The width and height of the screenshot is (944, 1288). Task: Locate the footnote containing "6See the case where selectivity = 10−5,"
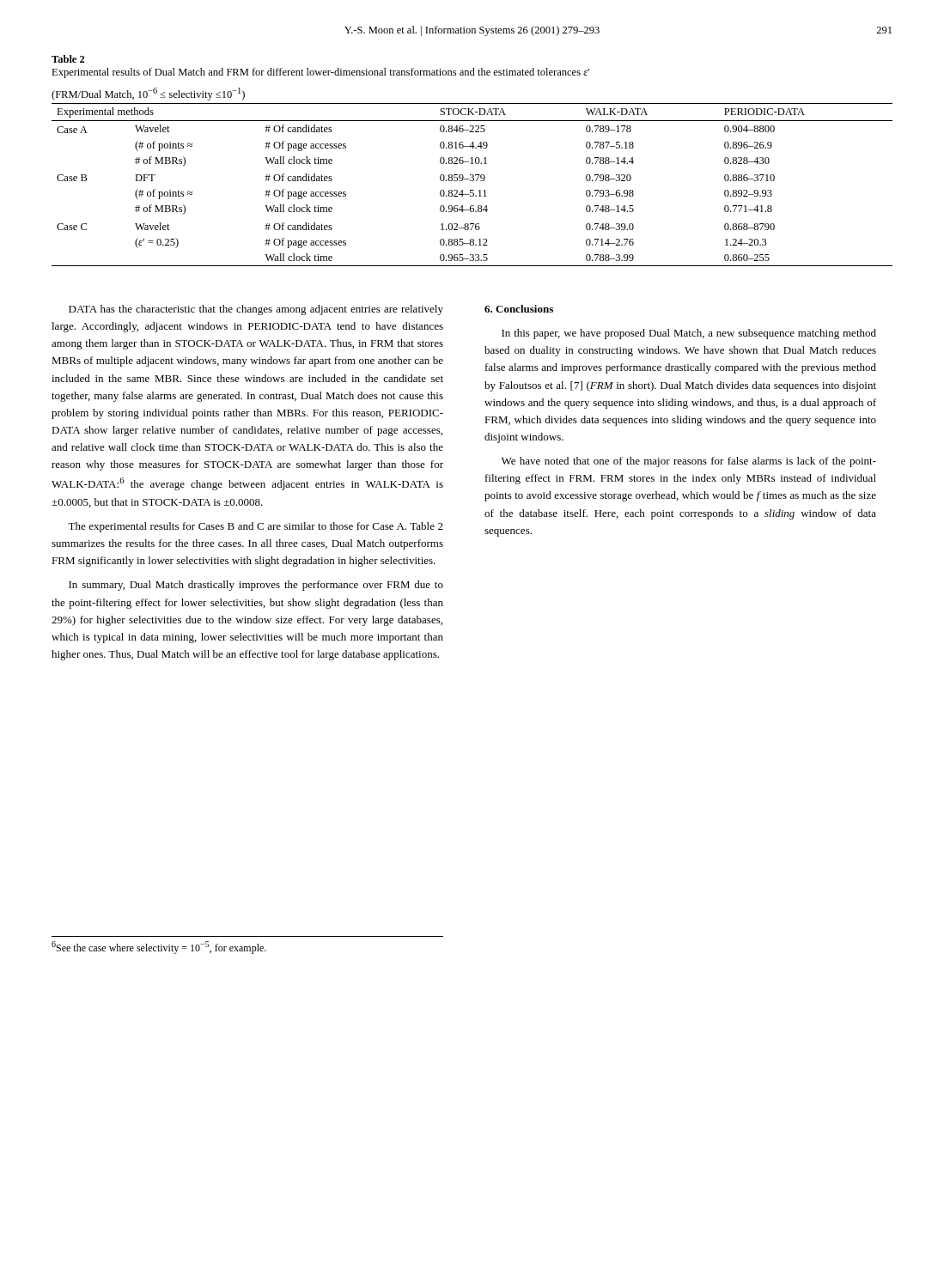pos(159,947)
